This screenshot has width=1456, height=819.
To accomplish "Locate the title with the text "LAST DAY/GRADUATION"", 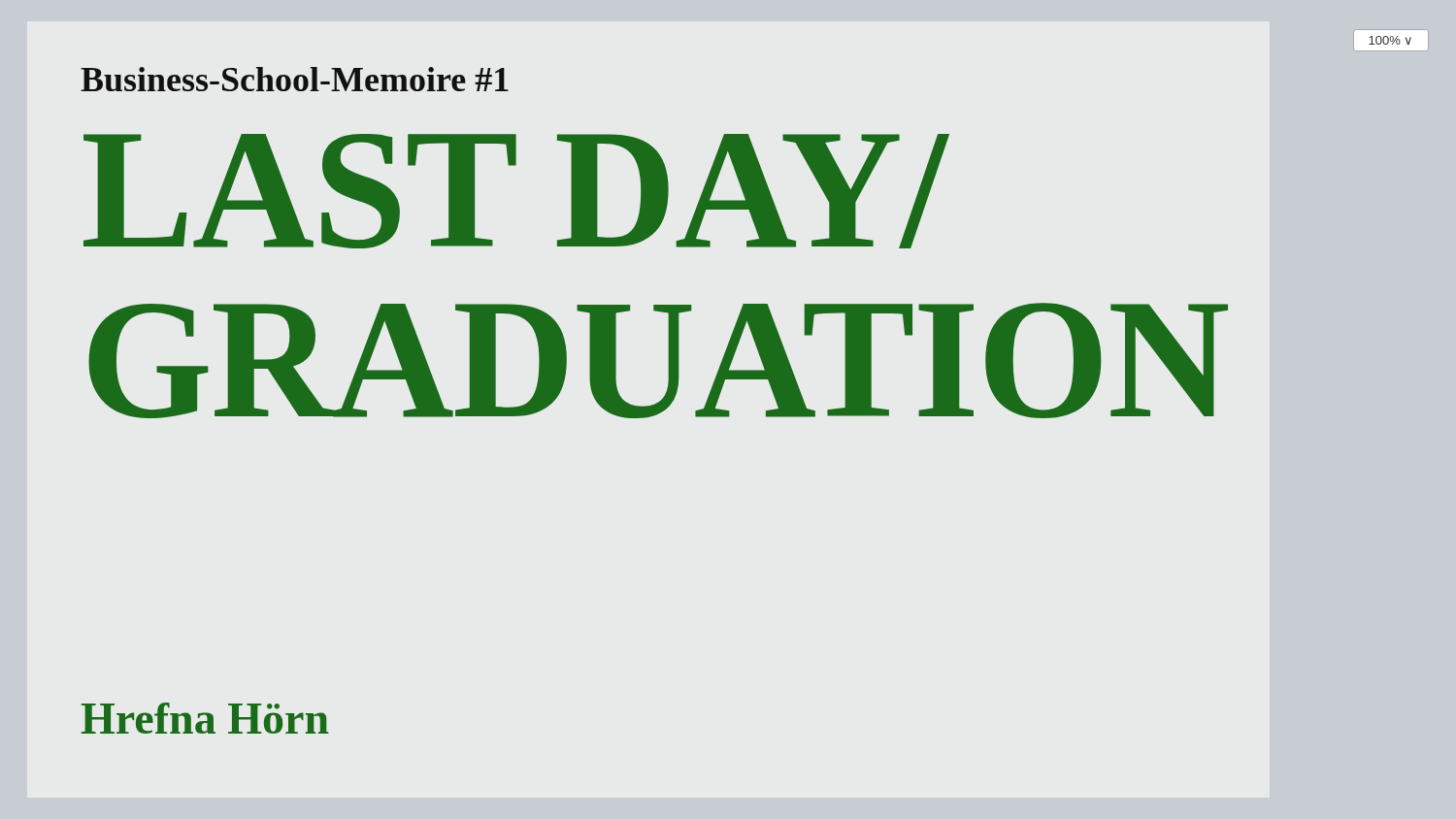I will pyautogui.click(x=648, y=275).
